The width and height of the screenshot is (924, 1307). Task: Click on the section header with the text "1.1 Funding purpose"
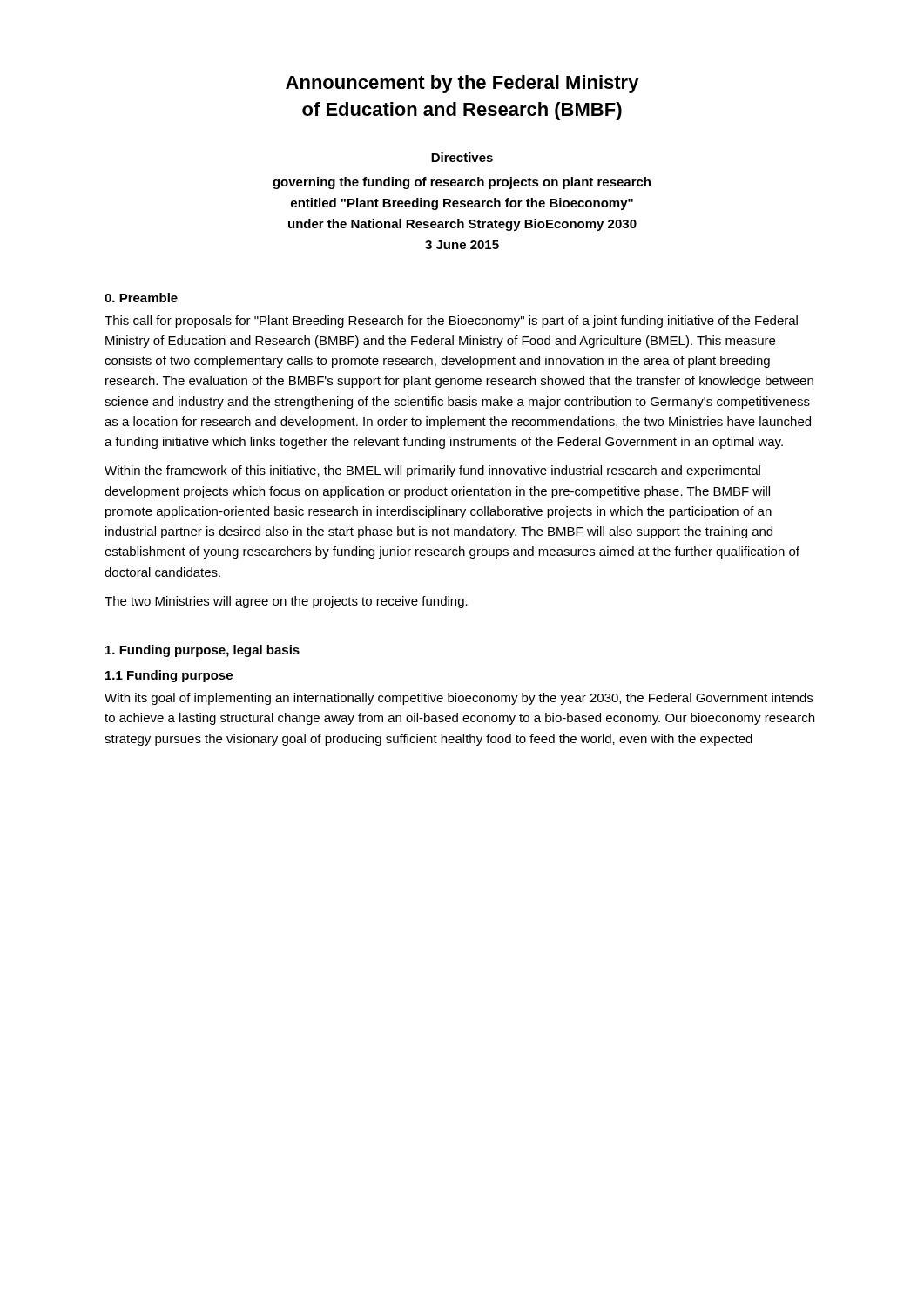tap(169, 675)
